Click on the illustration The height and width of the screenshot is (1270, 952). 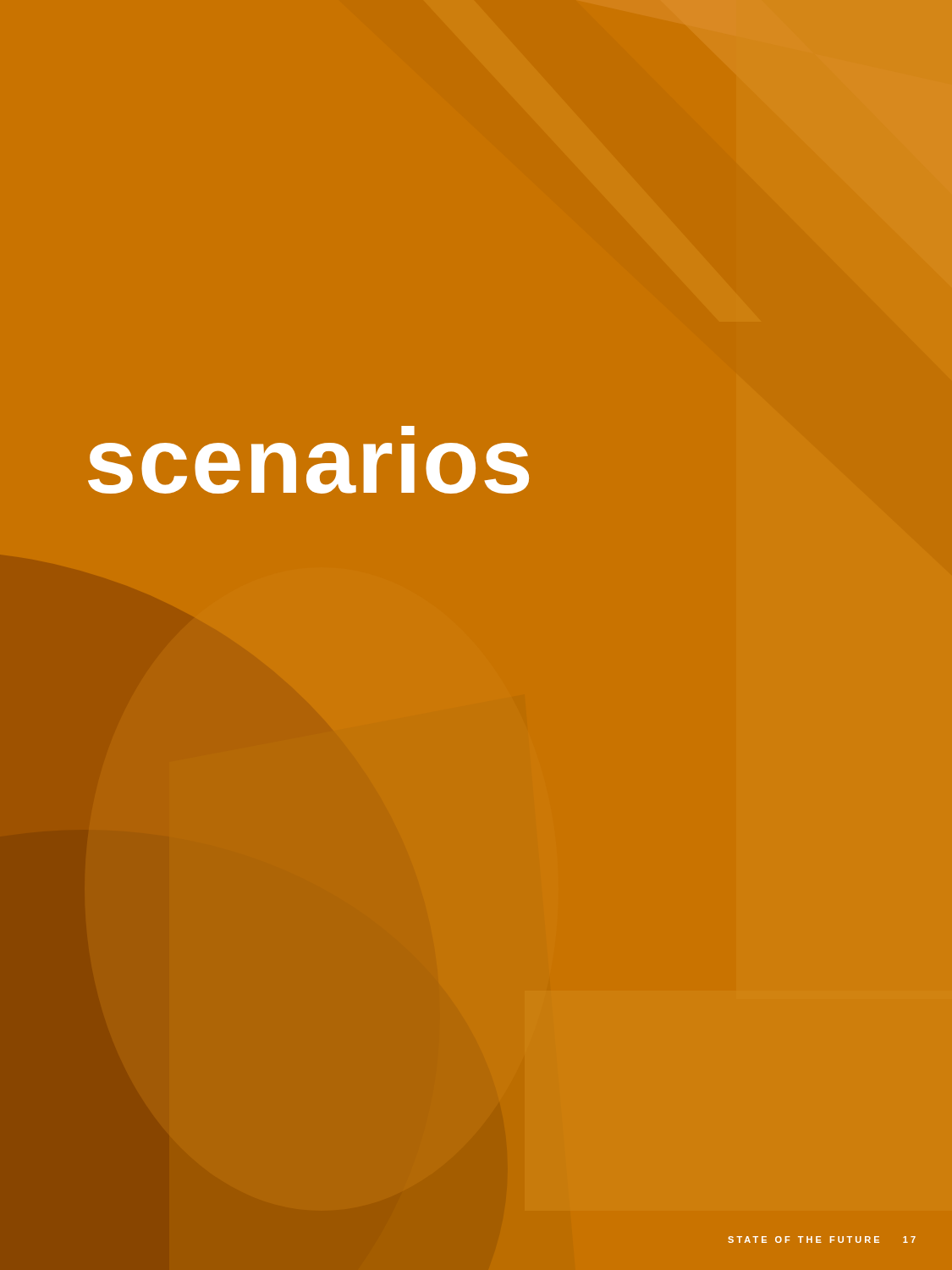tap(476, 635)
